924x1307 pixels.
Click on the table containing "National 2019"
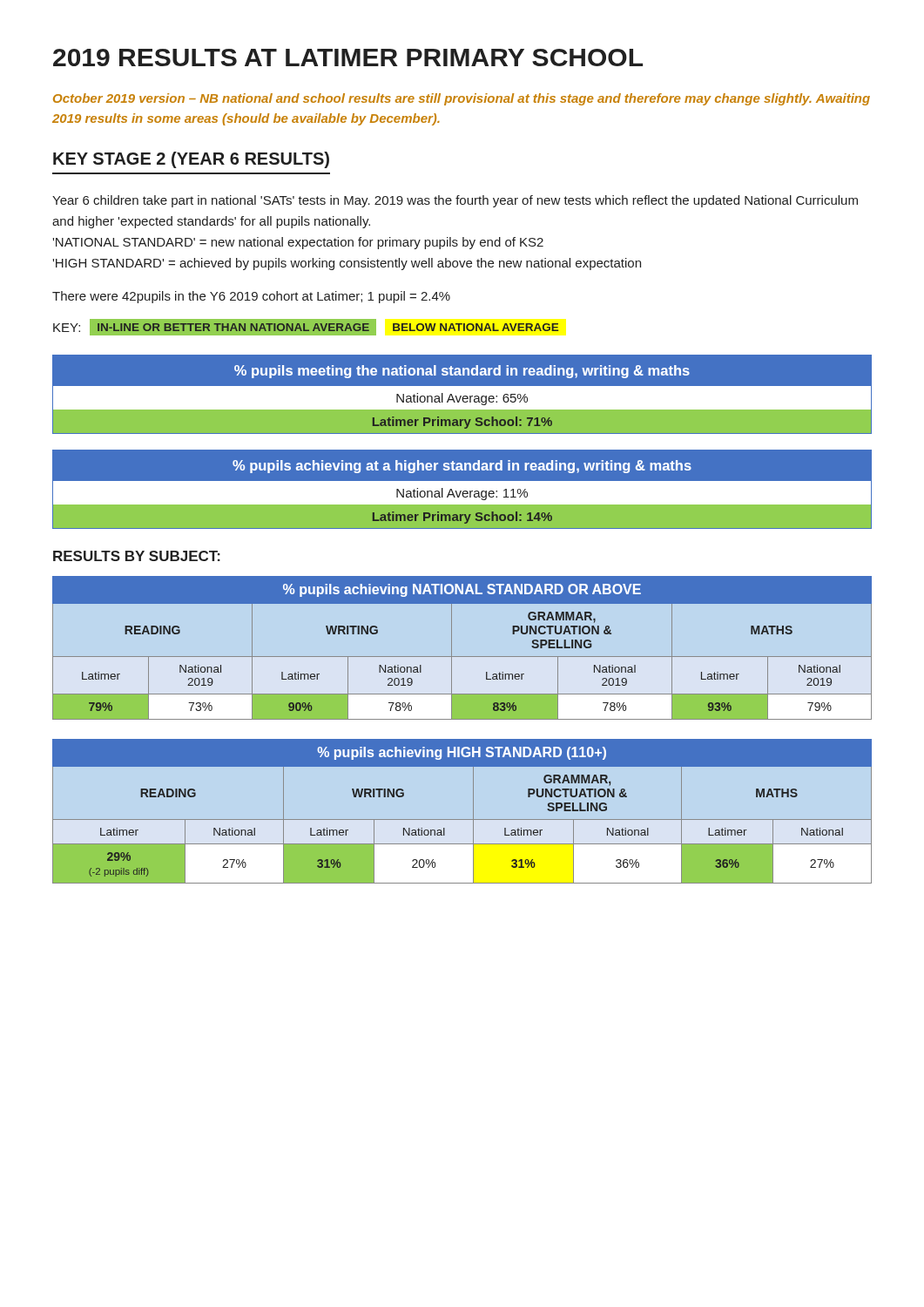(x=462, y=648)
